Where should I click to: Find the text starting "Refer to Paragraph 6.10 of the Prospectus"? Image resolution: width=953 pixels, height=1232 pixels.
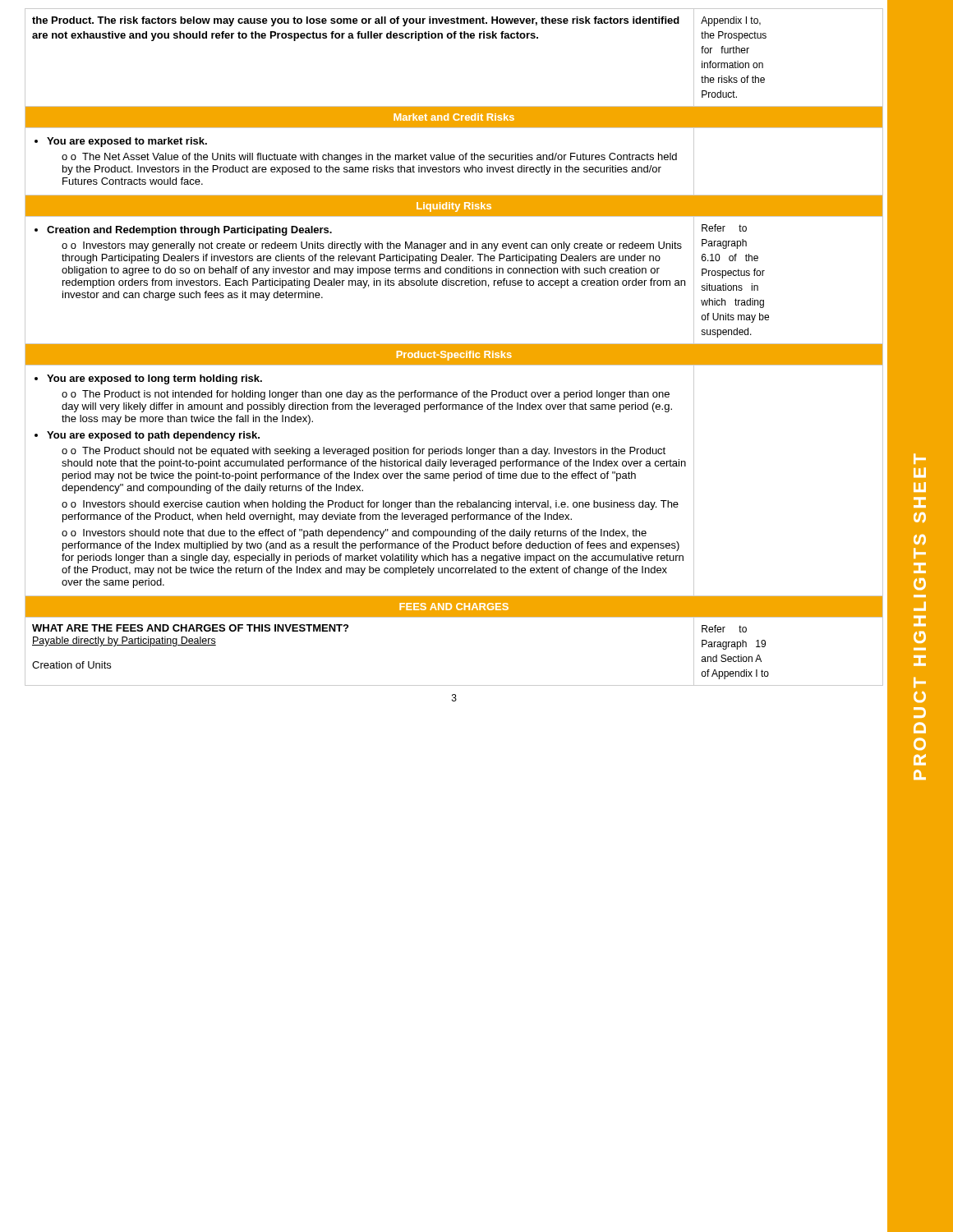[x=735, y=280]
